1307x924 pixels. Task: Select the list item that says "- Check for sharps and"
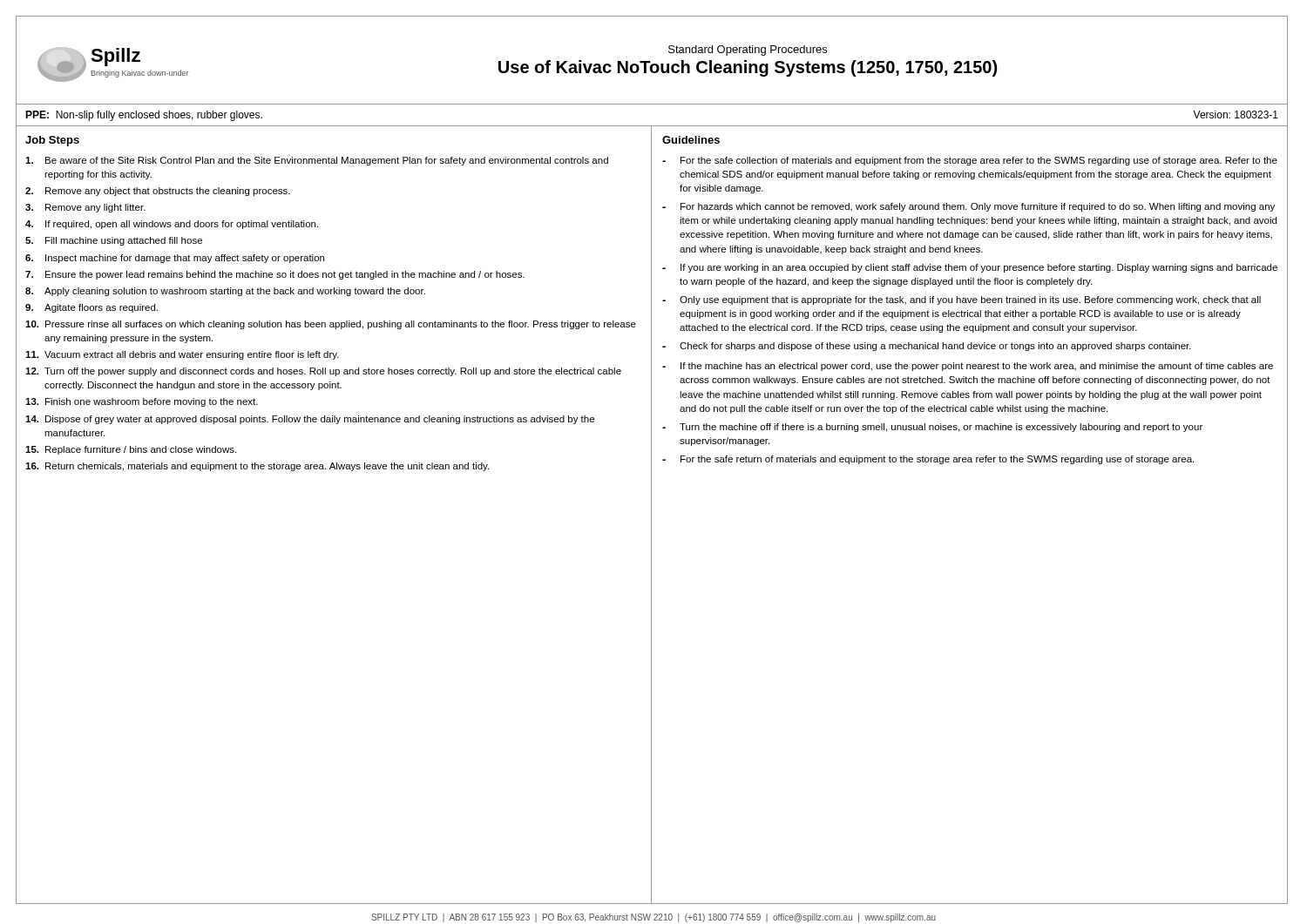[x=970, y=347]
